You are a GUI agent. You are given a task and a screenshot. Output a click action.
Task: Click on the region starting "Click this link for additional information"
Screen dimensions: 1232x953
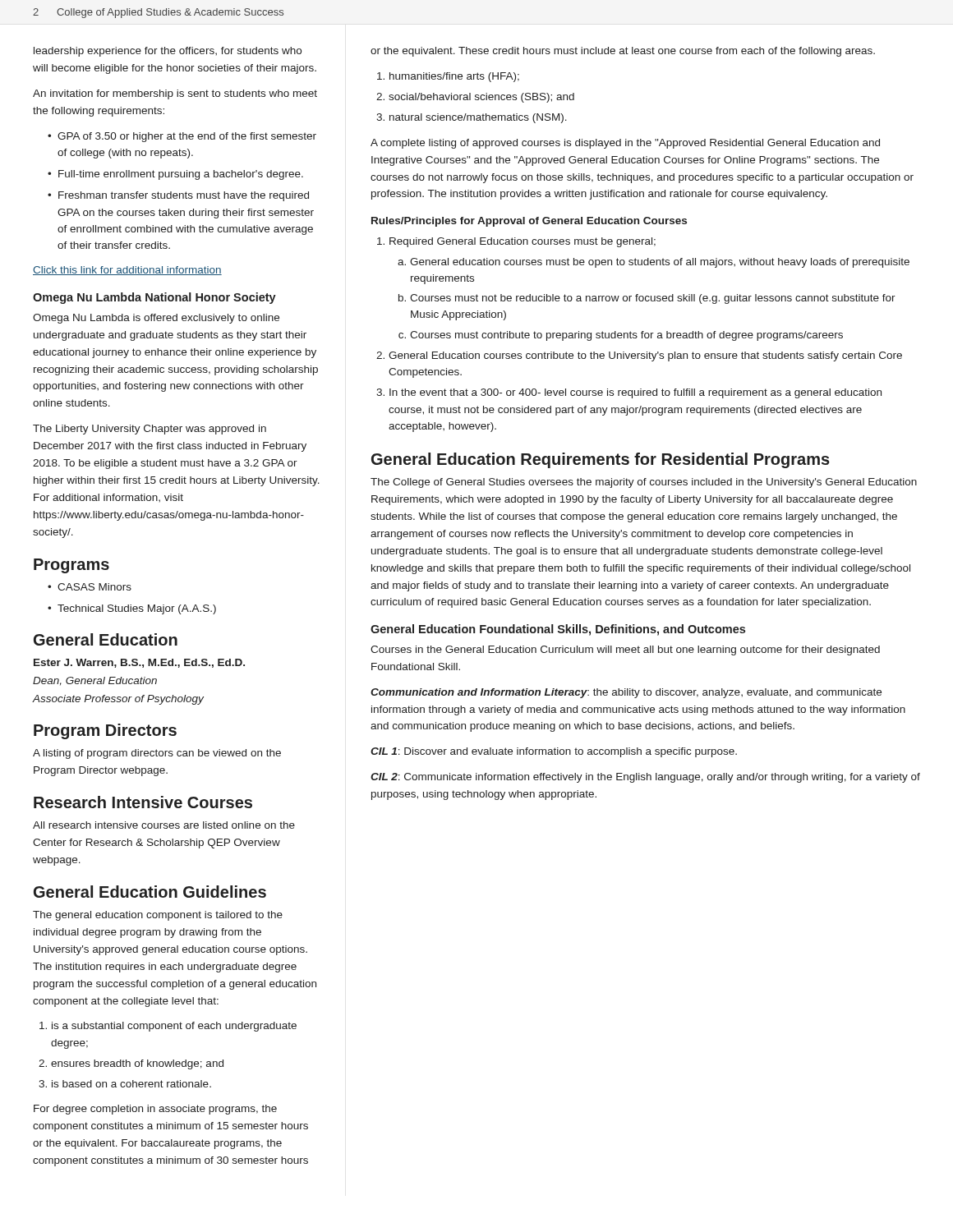pos(177,271)
